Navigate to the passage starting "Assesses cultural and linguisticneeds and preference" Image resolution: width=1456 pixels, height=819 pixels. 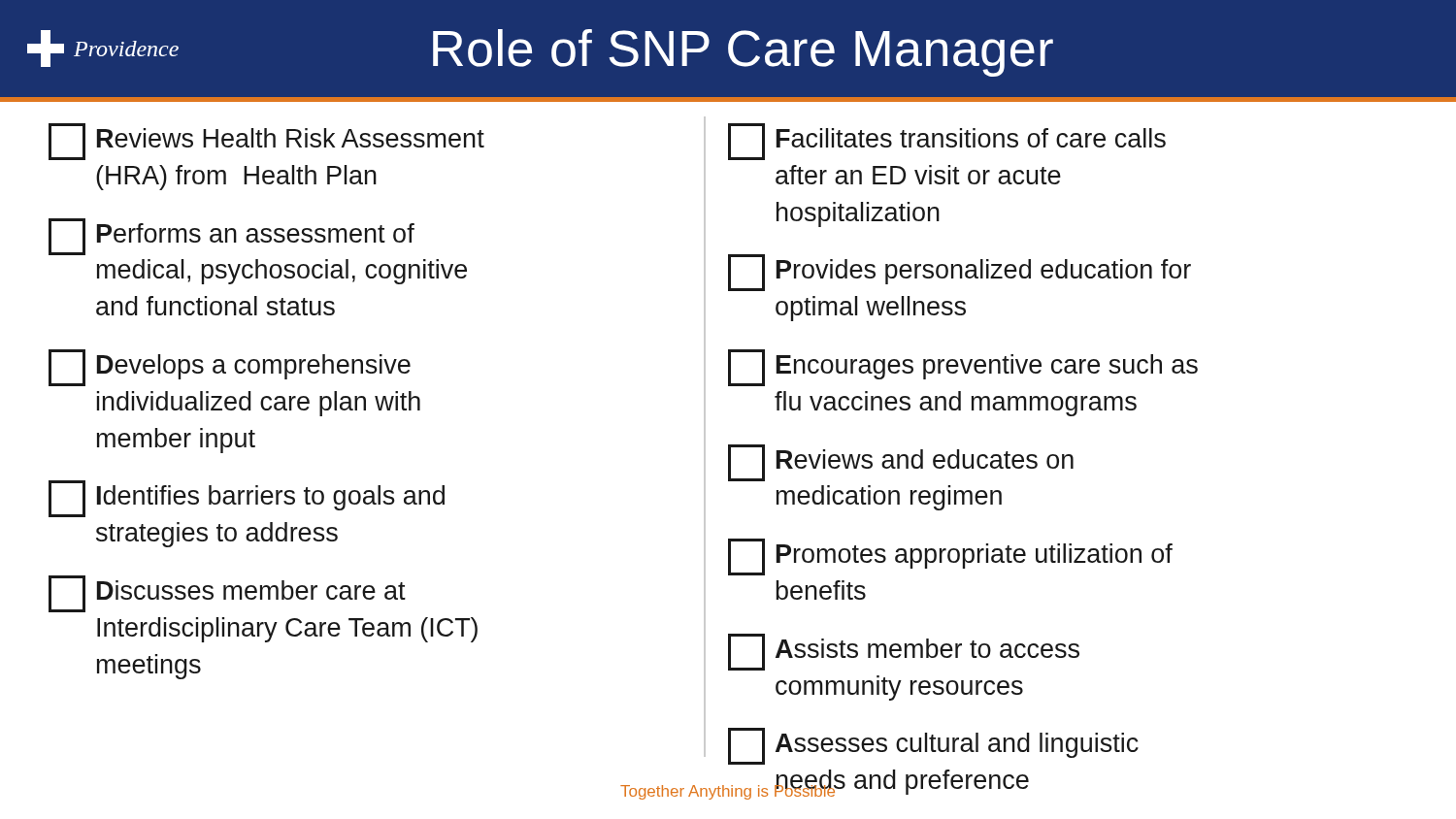tap(933, 763)
